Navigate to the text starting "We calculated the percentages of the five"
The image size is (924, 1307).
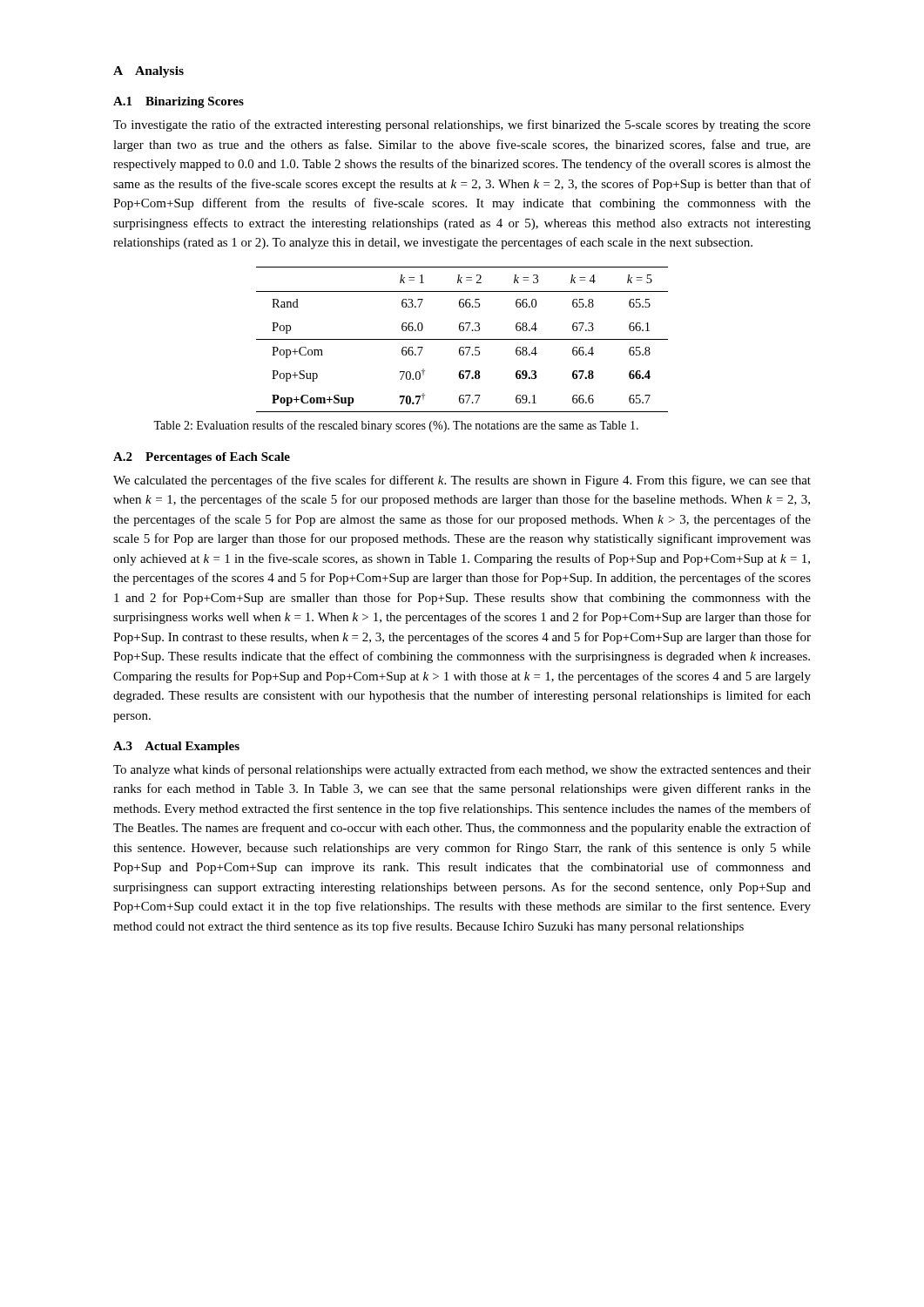coord(462,597)
